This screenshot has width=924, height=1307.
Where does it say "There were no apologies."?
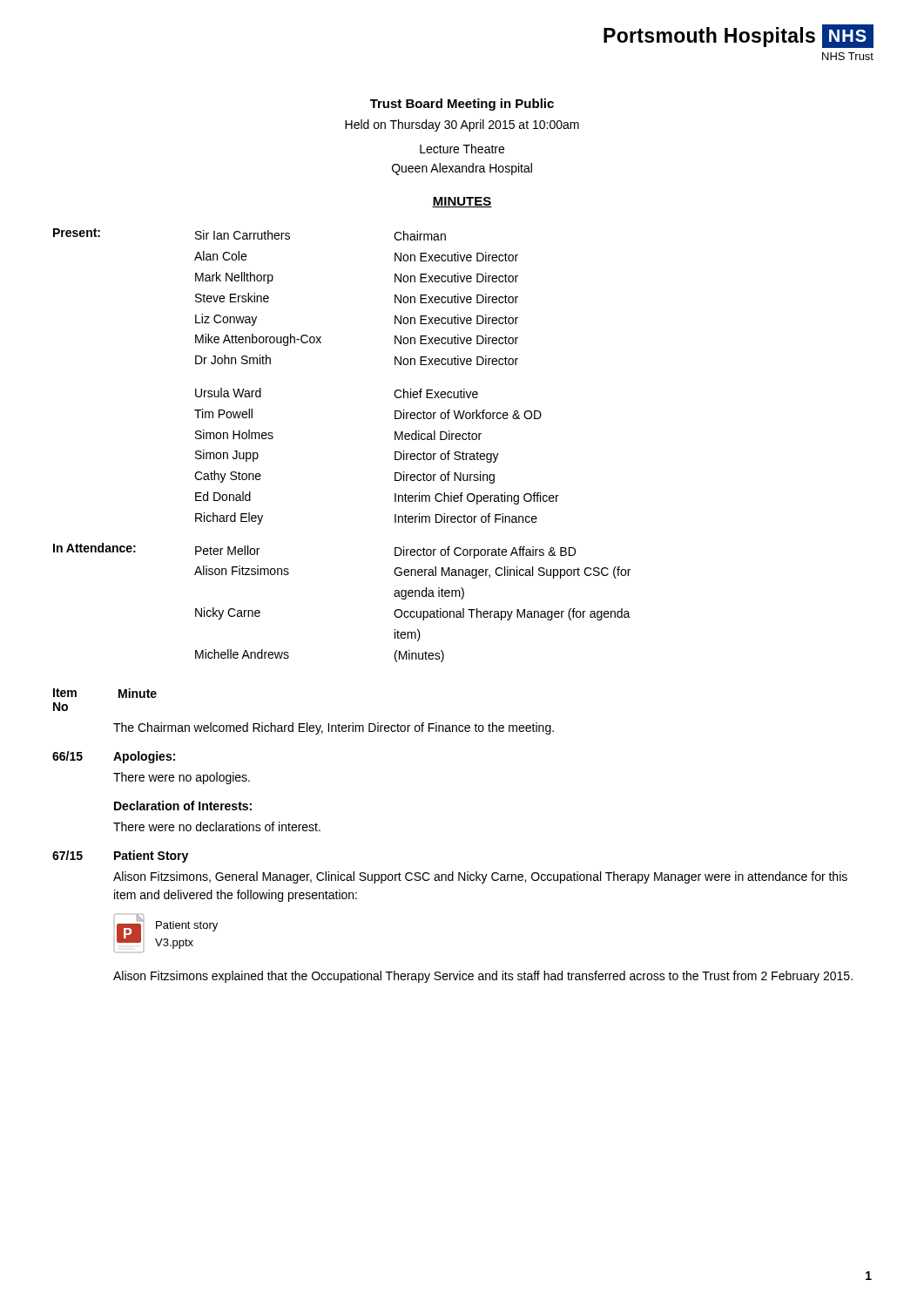click(182, 777)
